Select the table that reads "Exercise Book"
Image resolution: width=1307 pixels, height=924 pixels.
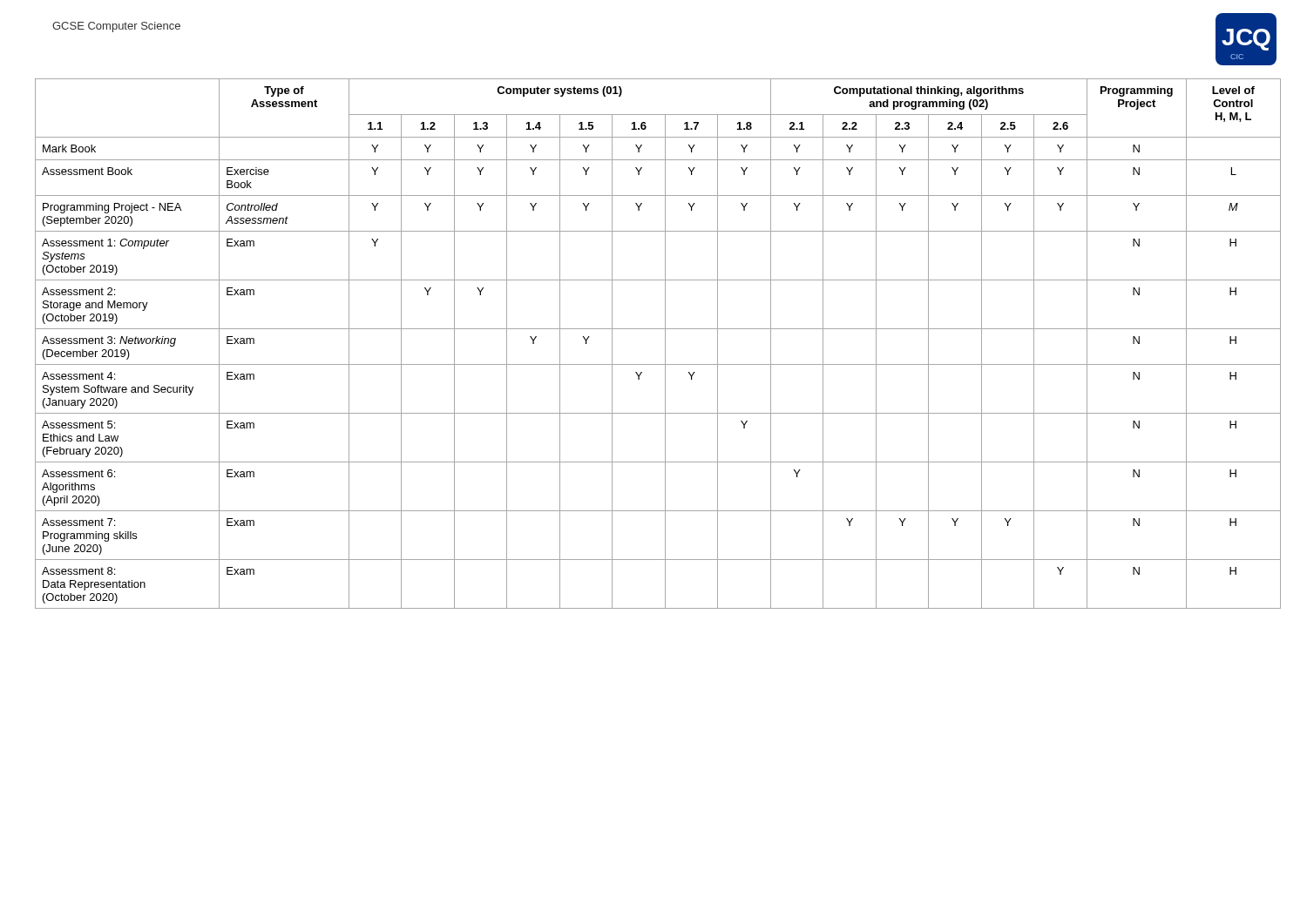658,344
